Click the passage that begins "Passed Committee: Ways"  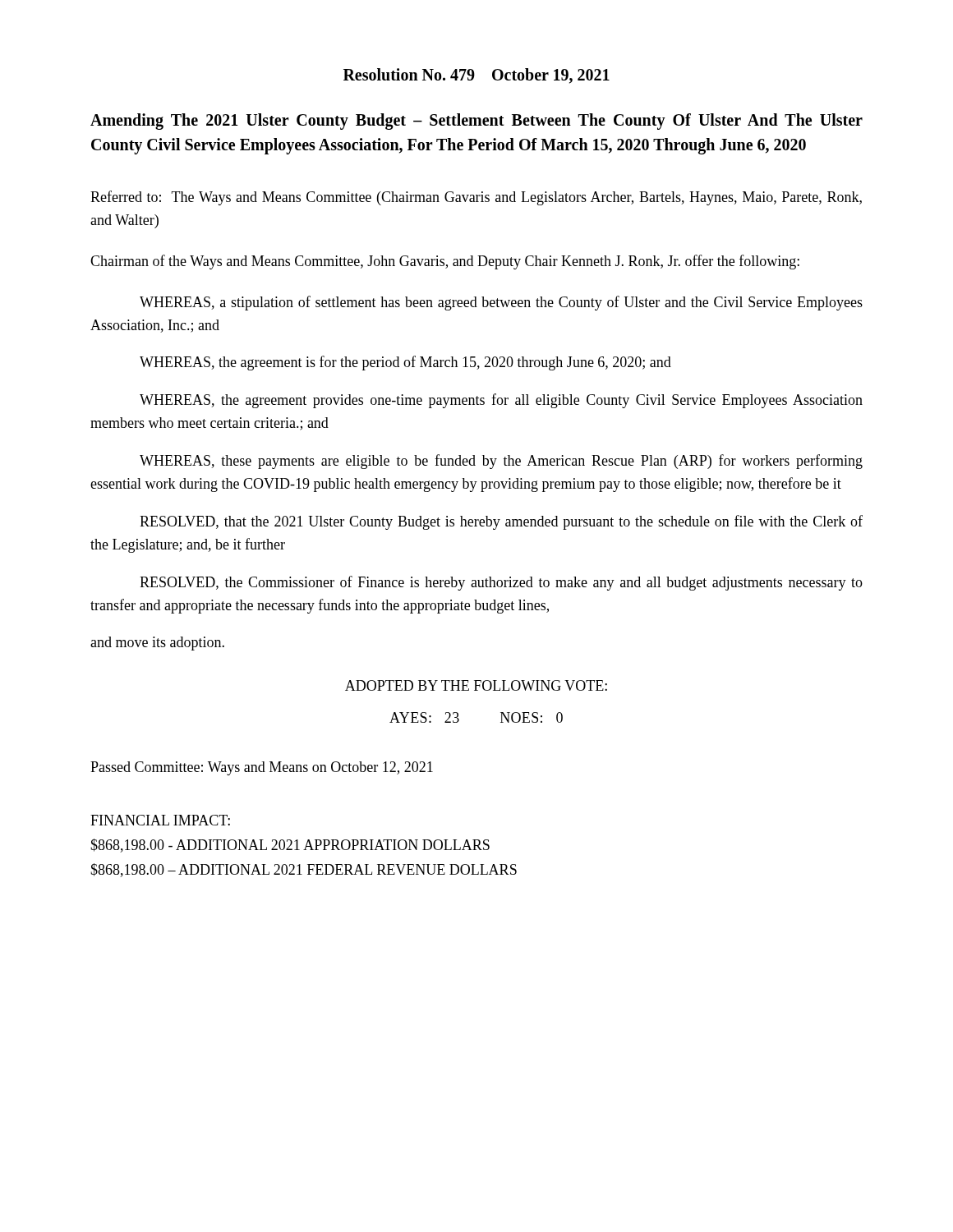(x=262, y=767)
